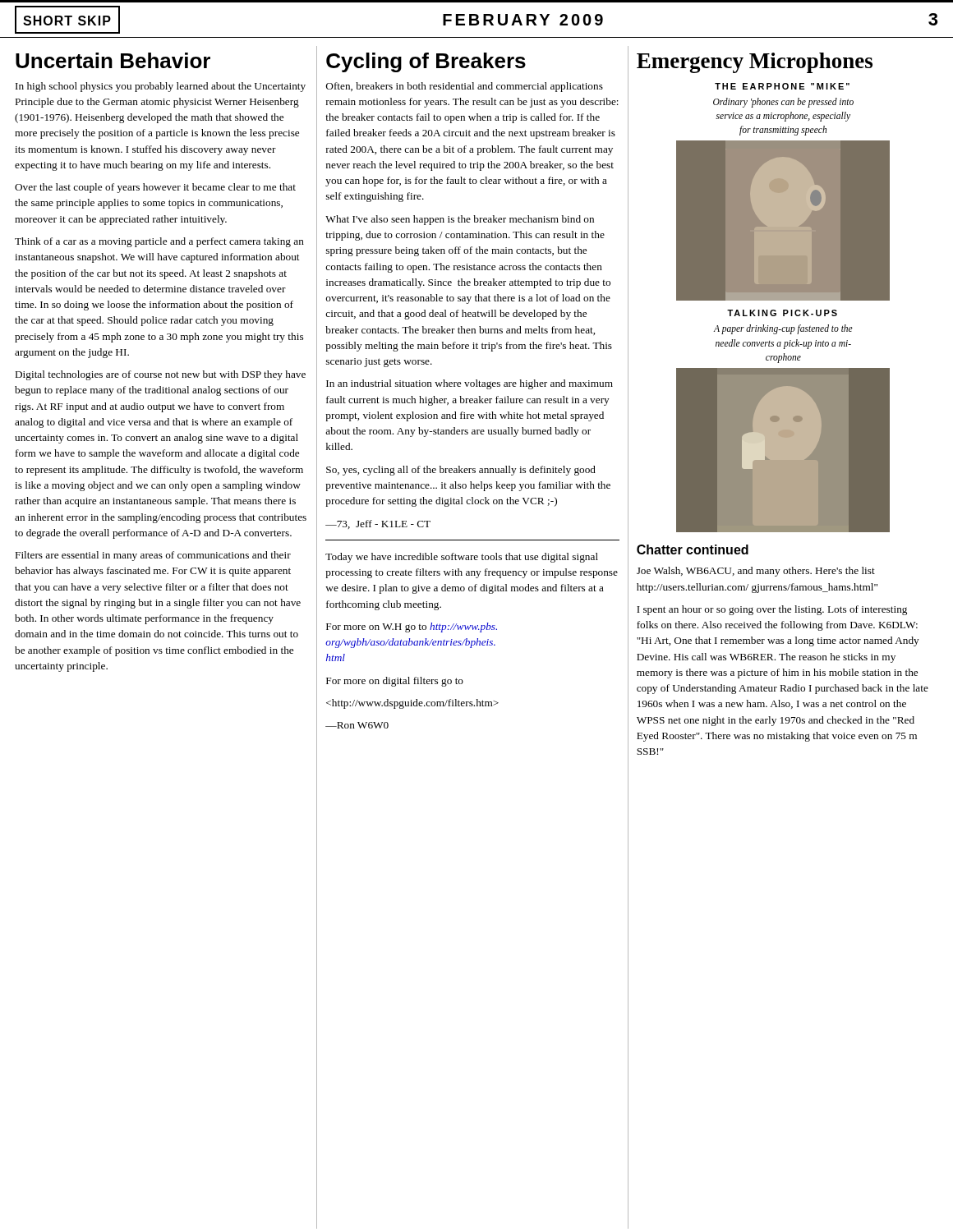Image resolution: width=953 pixels, height=1232 pixels.
Task: Select the passage starting "So, yes, cycling all of"
Action: [472, 485]
